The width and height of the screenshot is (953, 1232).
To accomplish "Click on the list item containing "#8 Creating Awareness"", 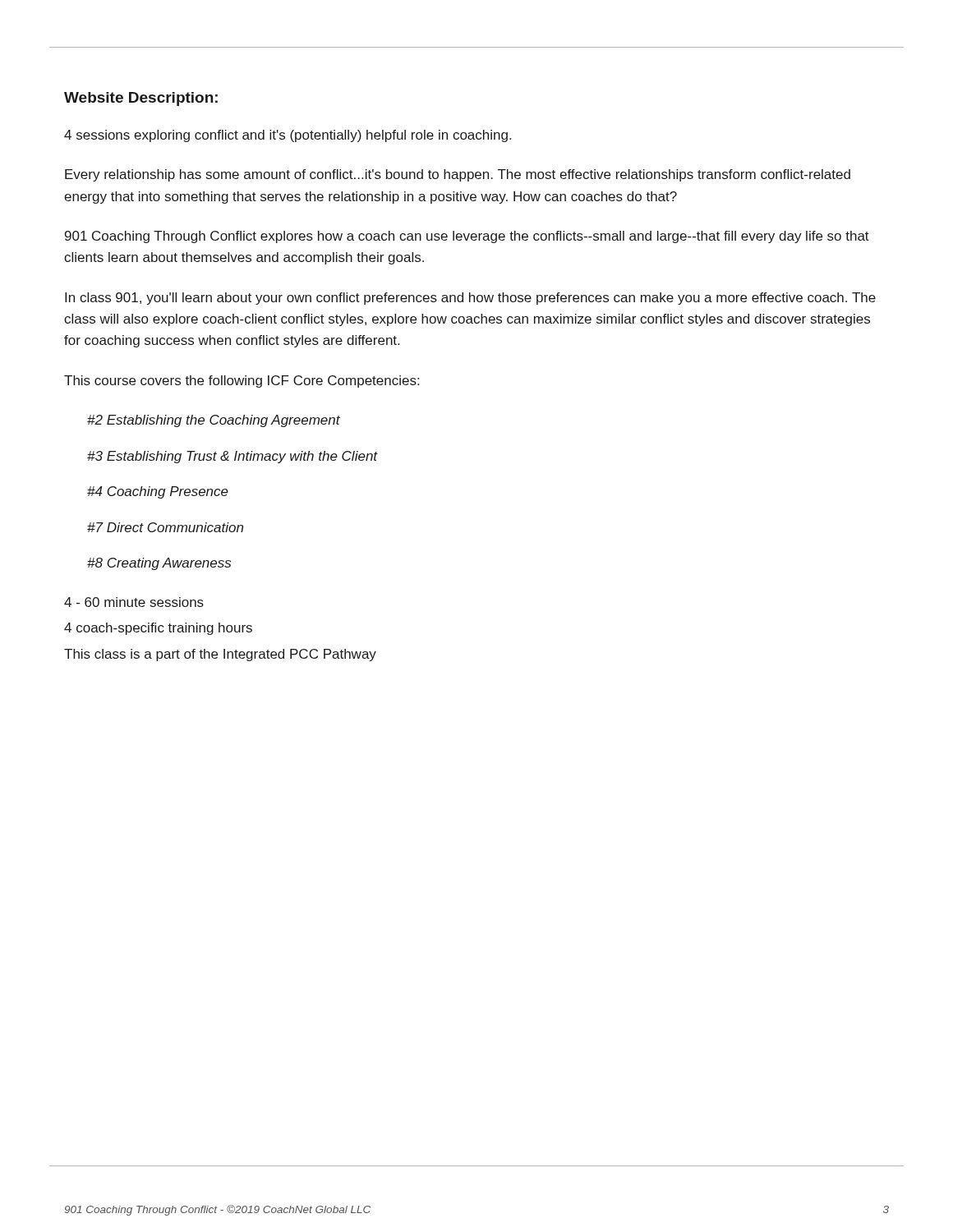I will click(x=159, y=563).
